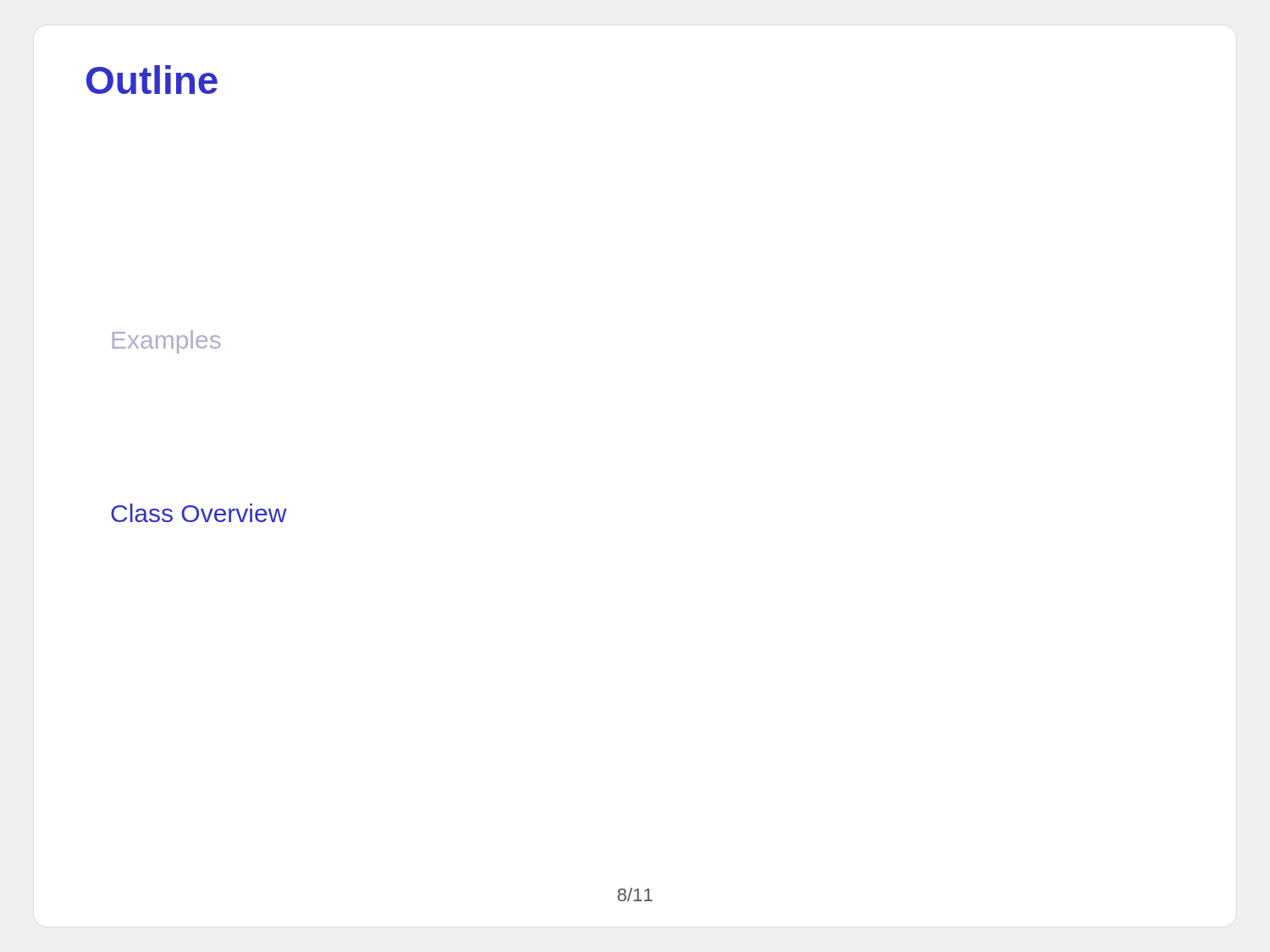Click the title
Screen dimensions: 952x1270
click(x=152, y=80)
